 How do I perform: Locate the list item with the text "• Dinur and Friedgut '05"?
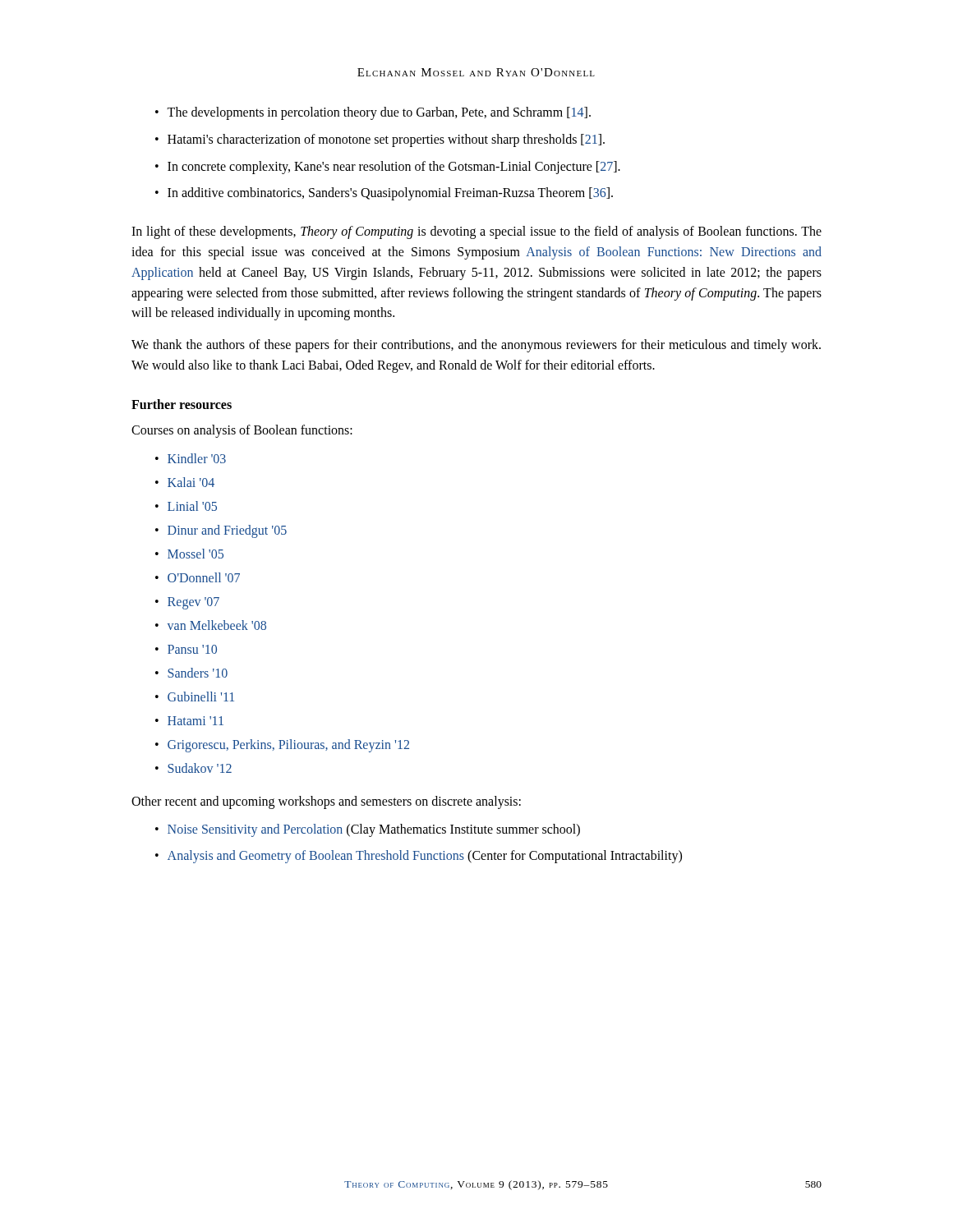(x=221, y=530)
